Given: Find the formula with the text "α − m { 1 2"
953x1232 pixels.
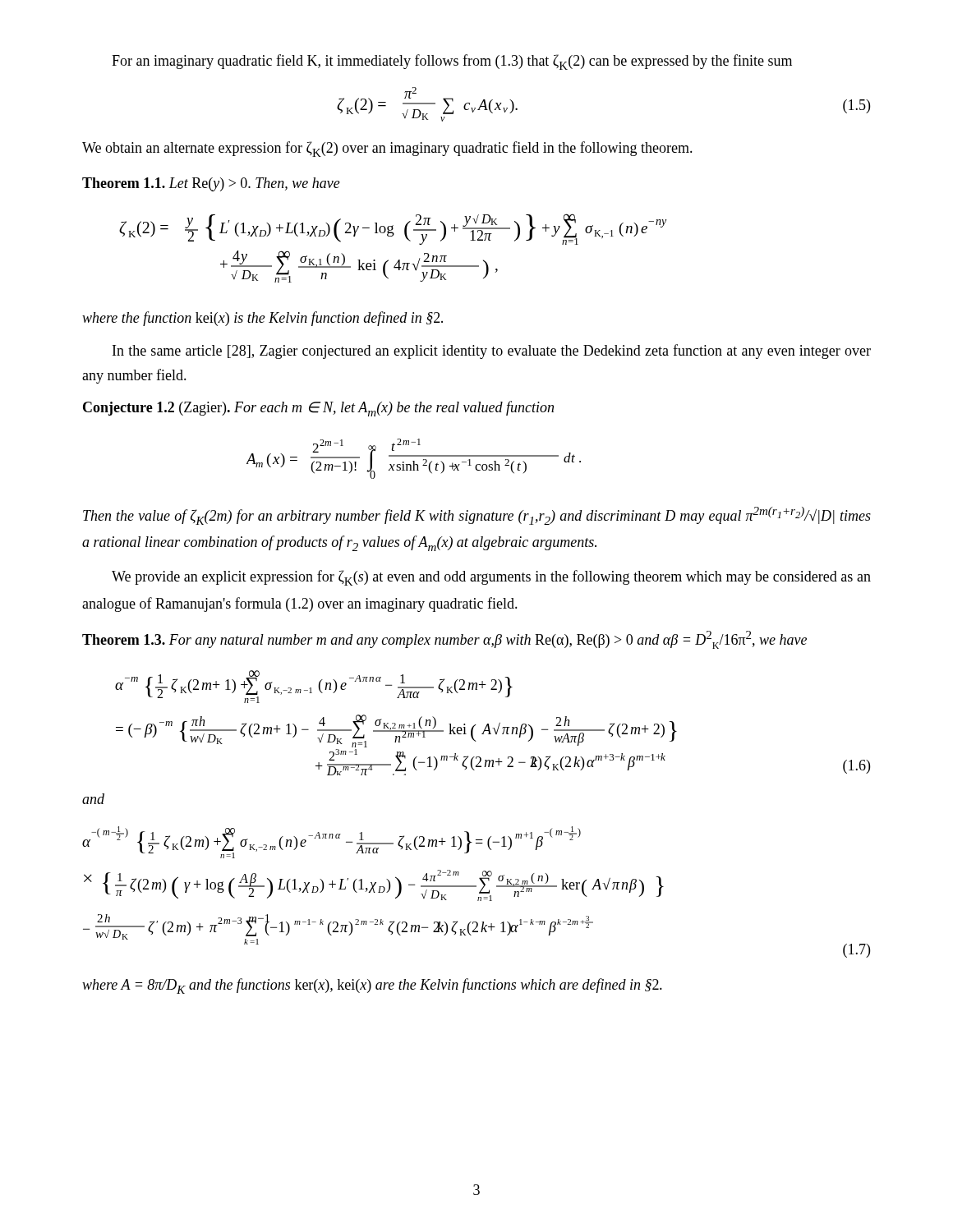Looking at the screenshot, I should [x=493, y=720].
